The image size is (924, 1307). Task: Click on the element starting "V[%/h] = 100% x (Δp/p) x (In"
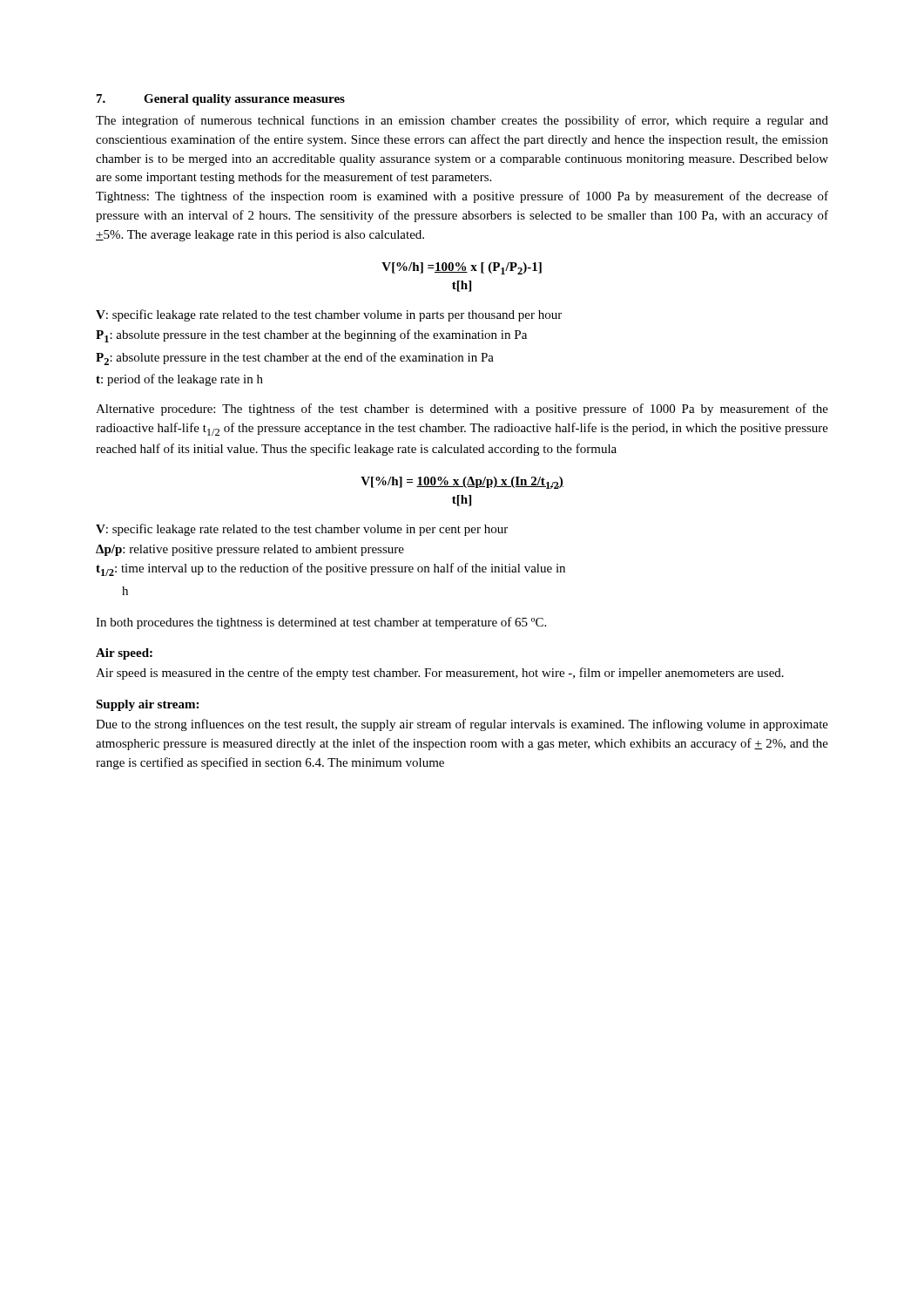pos(462,490)
